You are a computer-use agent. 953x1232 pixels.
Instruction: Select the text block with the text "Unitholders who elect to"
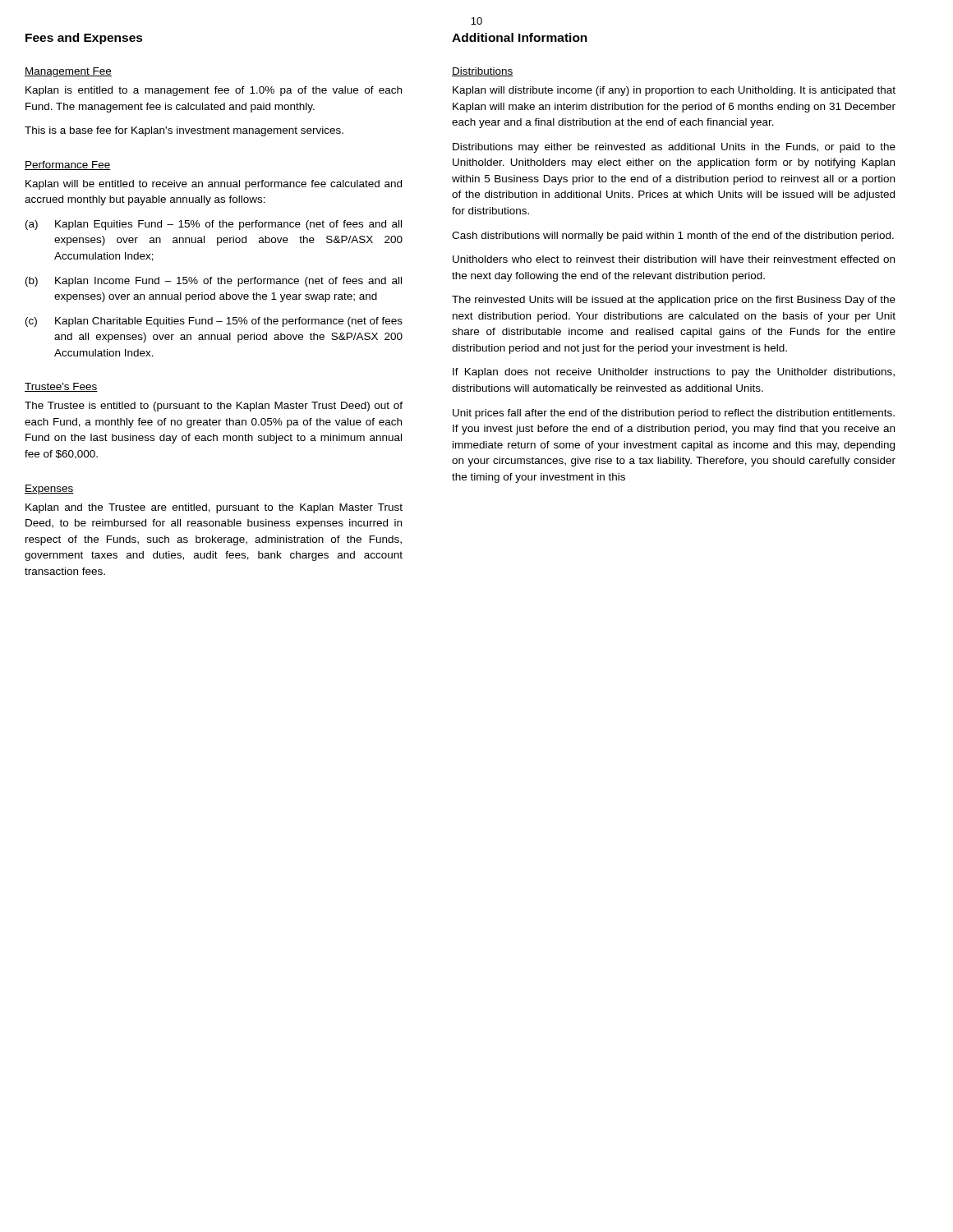click(x=674, y=267)
